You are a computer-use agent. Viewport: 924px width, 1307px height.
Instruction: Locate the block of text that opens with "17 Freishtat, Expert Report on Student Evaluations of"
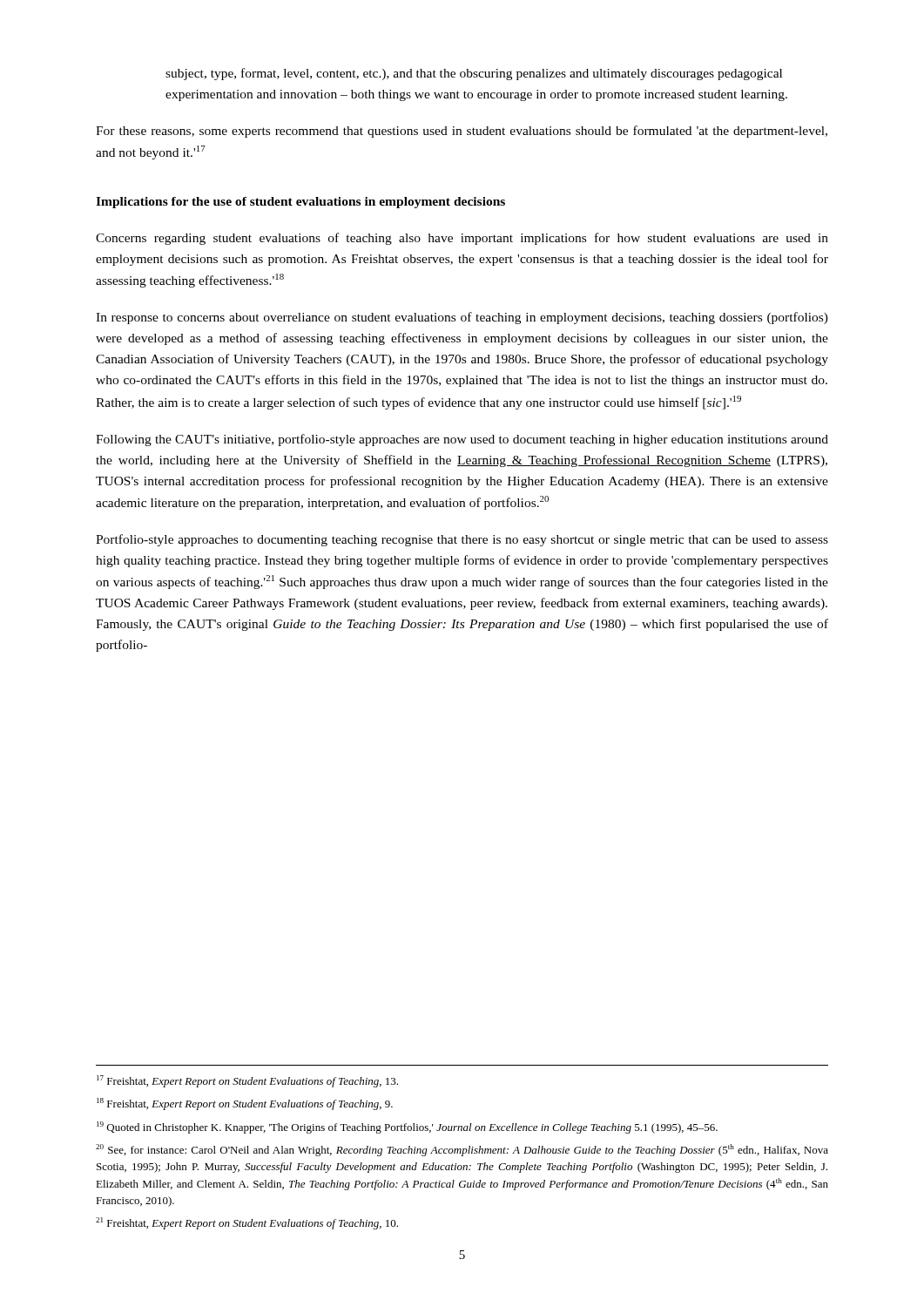247,1081
